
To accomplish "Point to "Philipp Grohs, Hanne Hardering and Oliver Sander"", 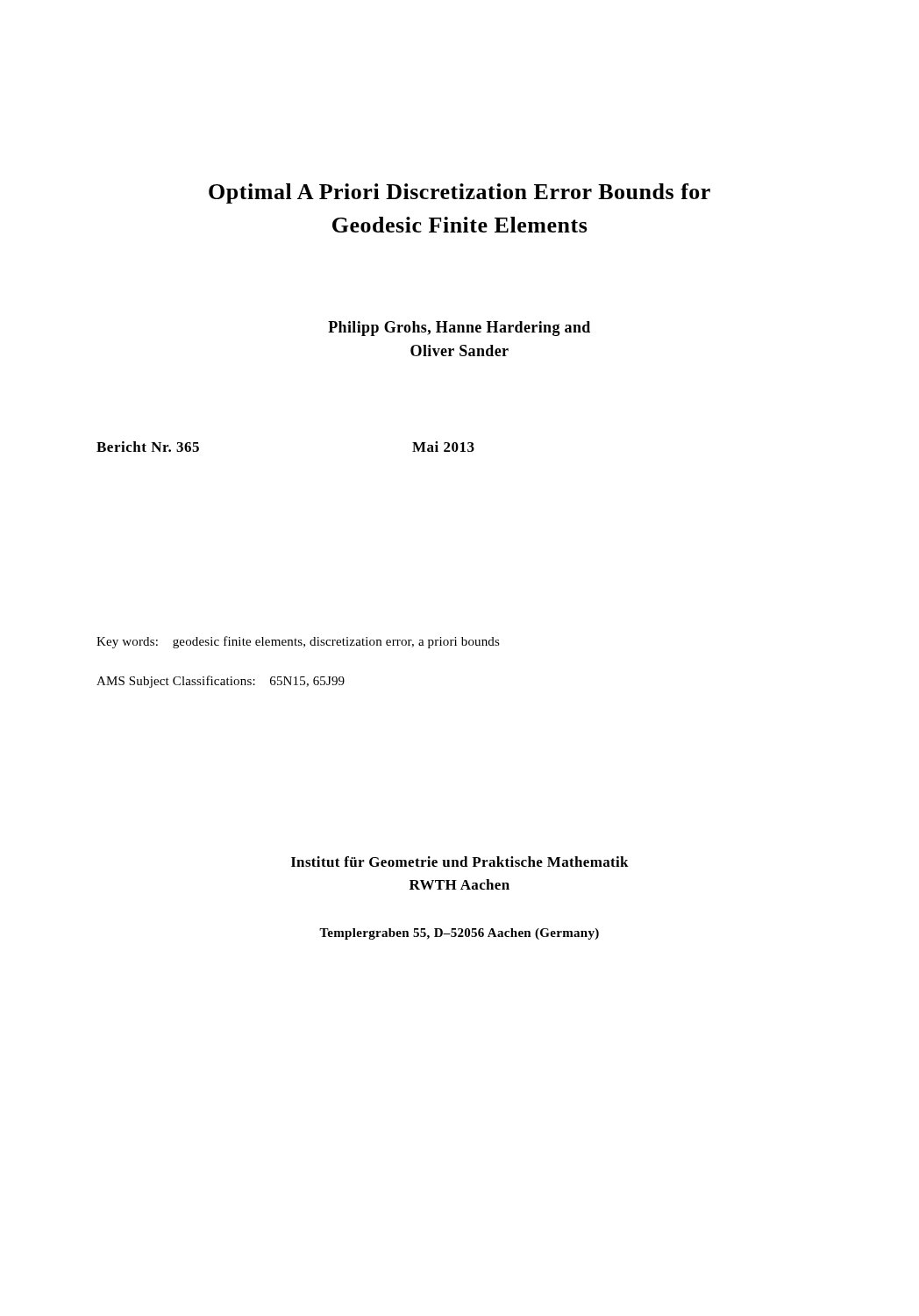I will point(460,339).
